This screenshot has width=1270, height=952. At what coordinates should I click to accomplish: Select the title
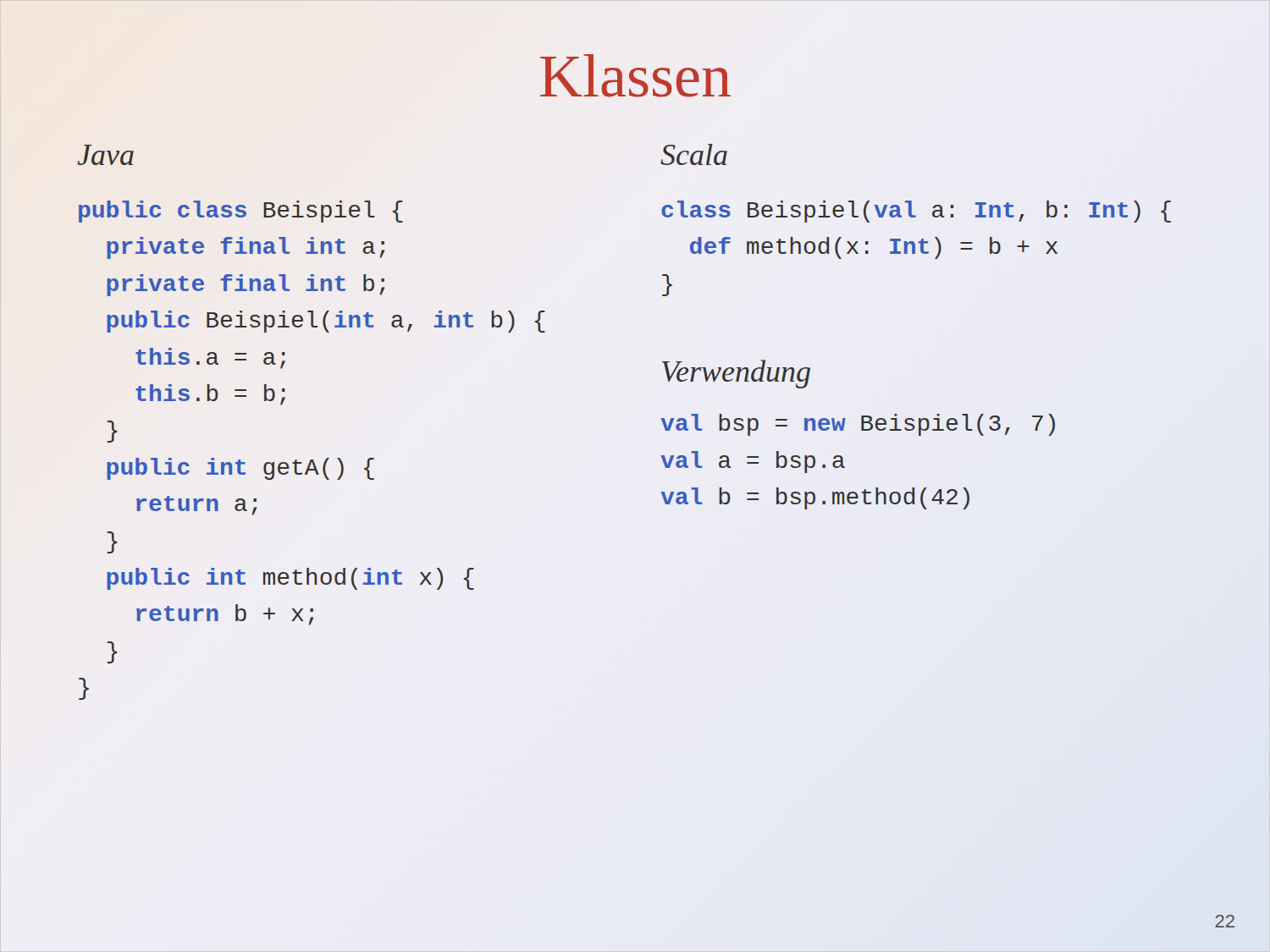click(635, 77)
